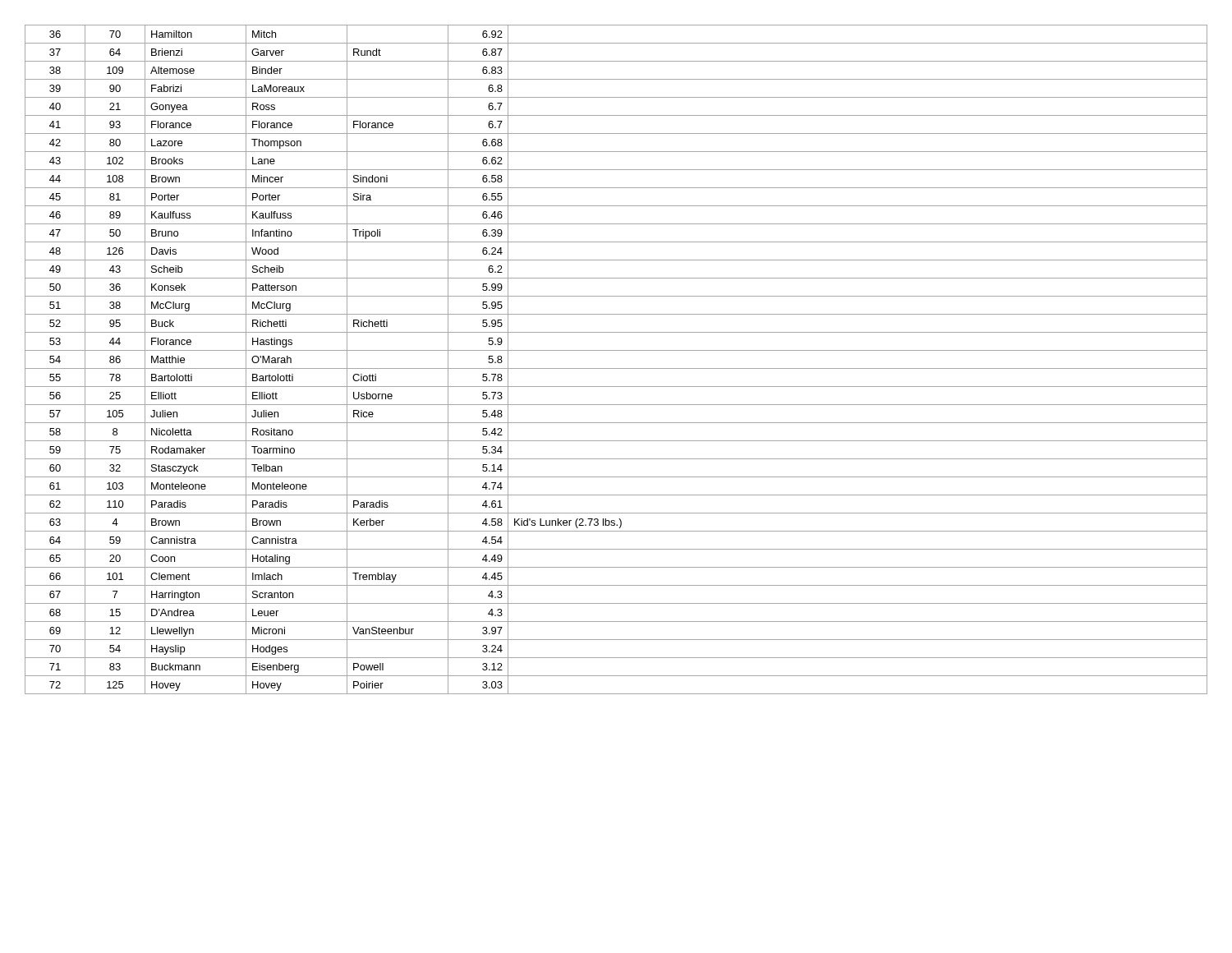The image size is (1232, 953).
Task: Locate the table with the text "Kid's Lunker (2.73"
Action: pos(616,359)
